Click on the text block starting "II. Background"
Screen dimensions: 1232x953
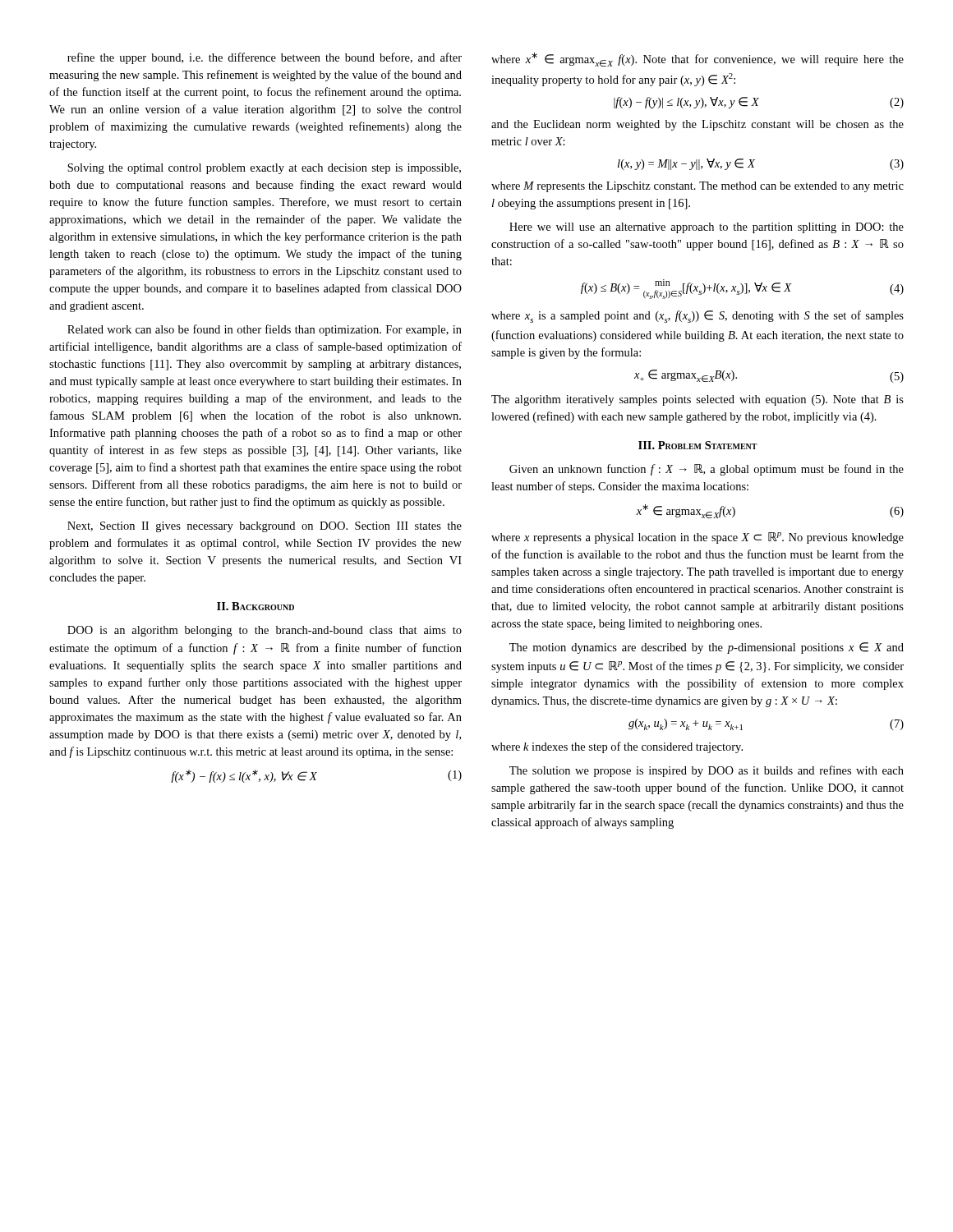coord(255,607)
